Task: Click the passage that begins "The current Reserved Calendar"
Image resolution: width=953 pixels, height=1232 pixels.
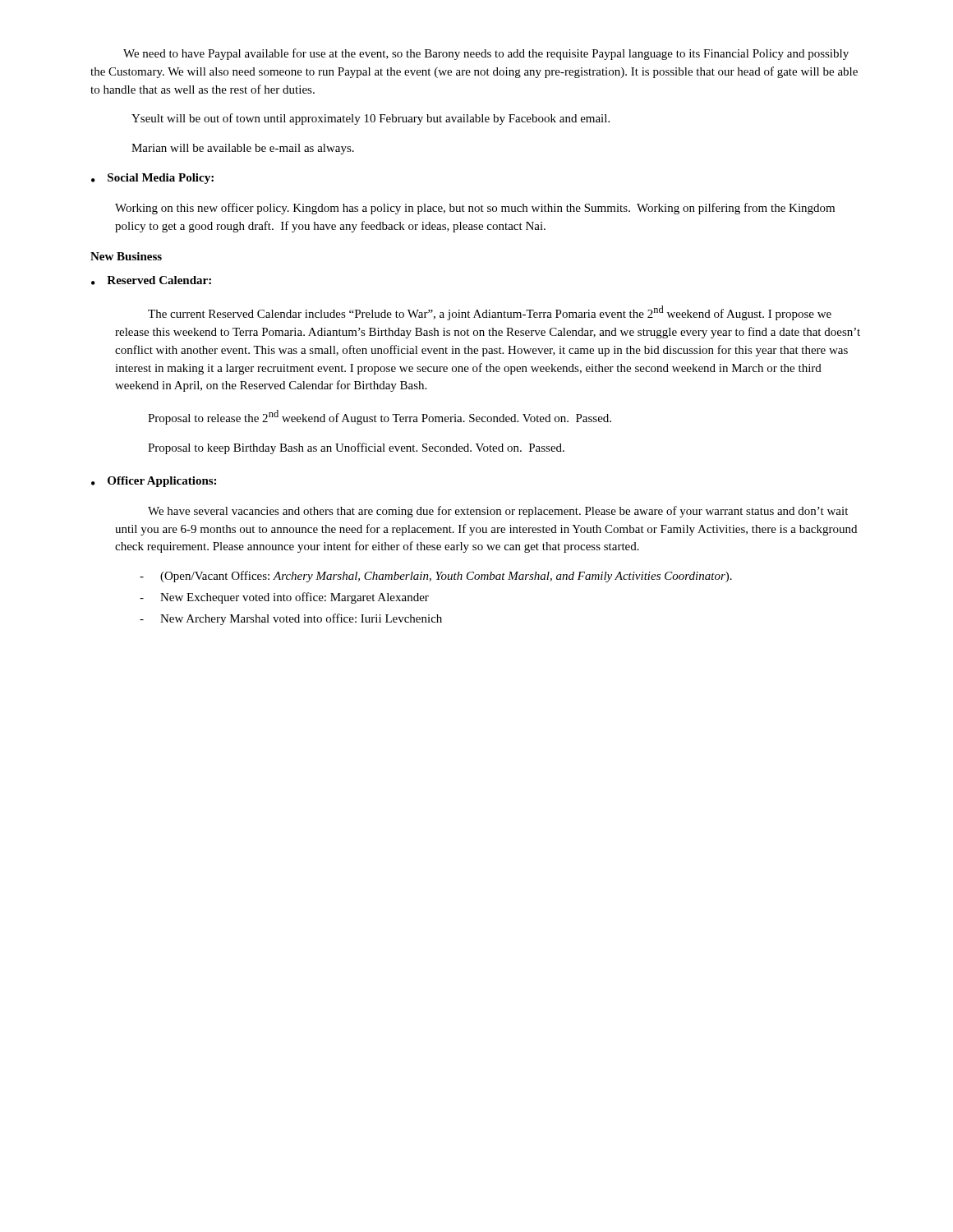Action: tap(488, 348)
